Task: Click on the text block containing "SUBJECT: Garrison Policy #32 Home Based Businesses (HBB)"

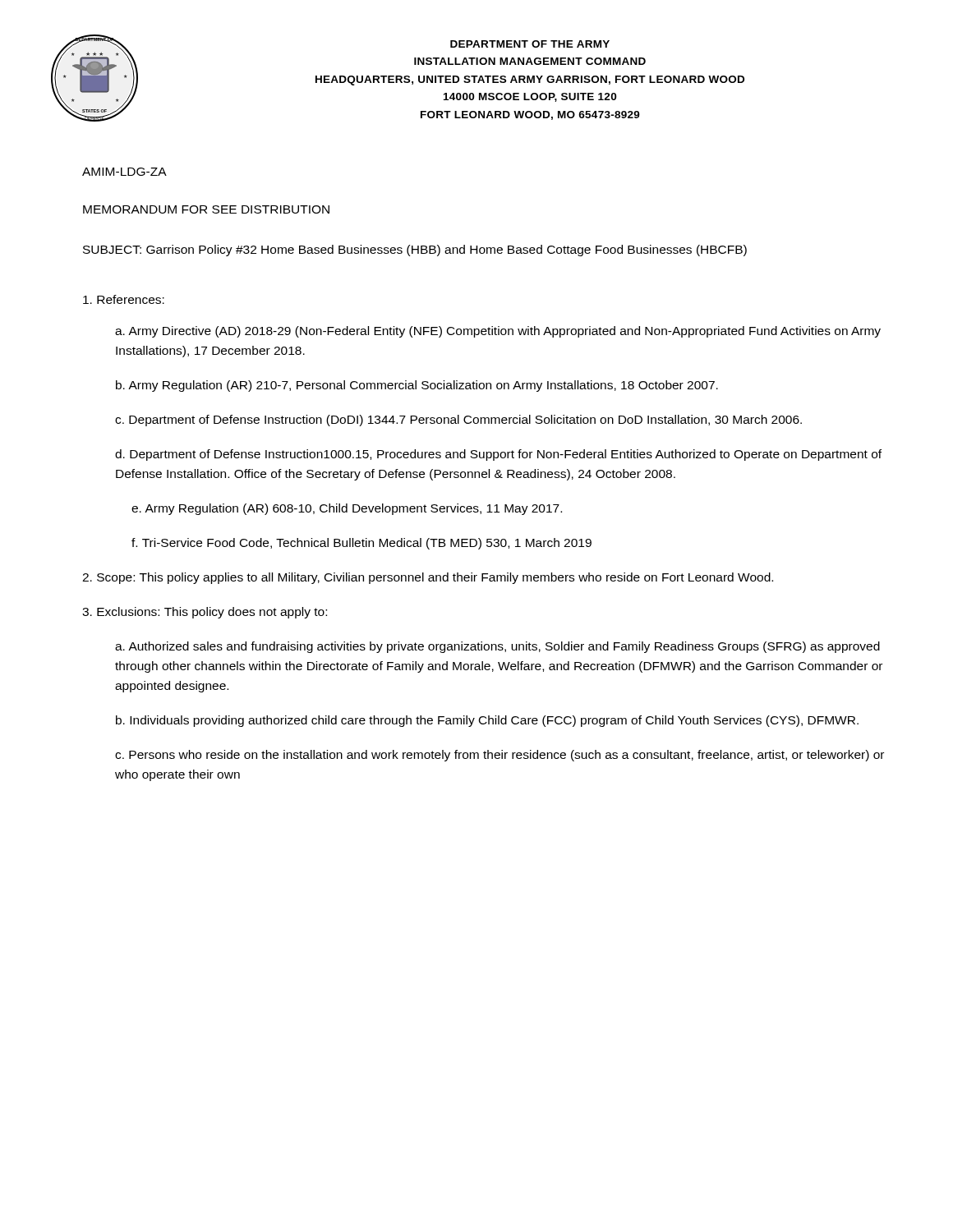Action: [415, 249]
